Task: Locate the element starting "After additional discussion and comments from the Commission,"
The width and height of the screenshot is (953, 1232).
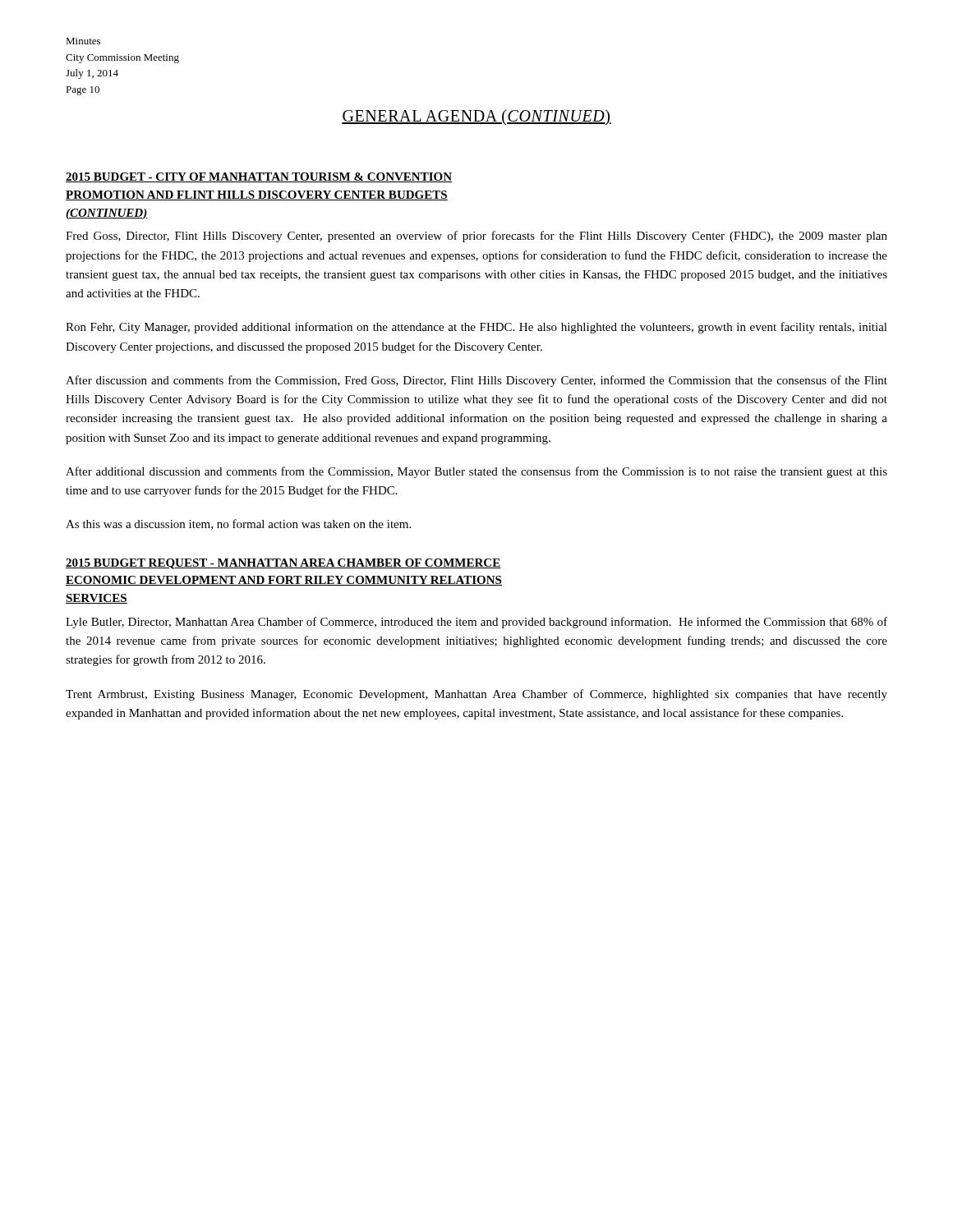Action: pos(476,481)
